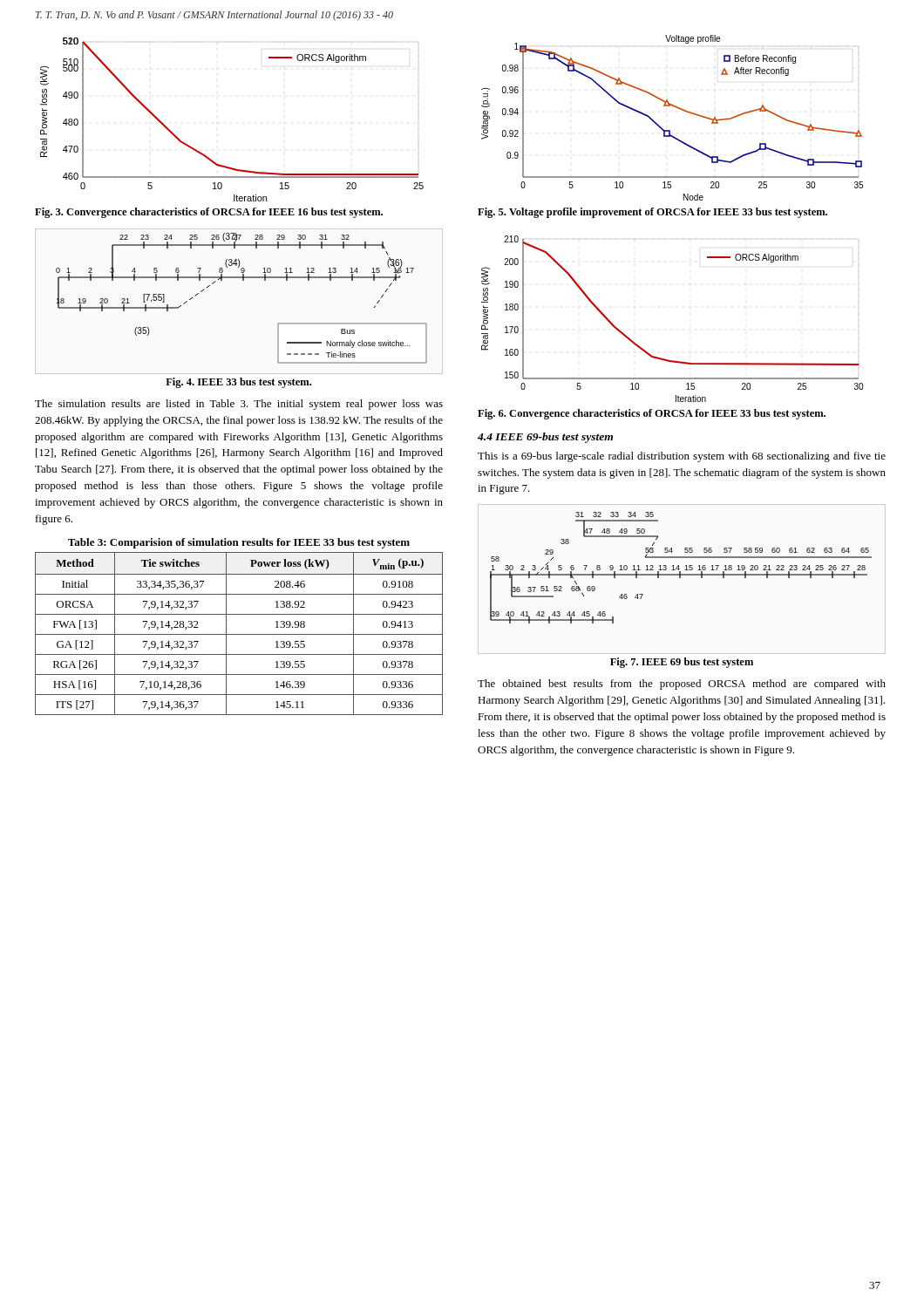Locate the element starting "Fig. 7. IEEE 69 bus test system"
Screen dimensions: 1308x924
682,662
